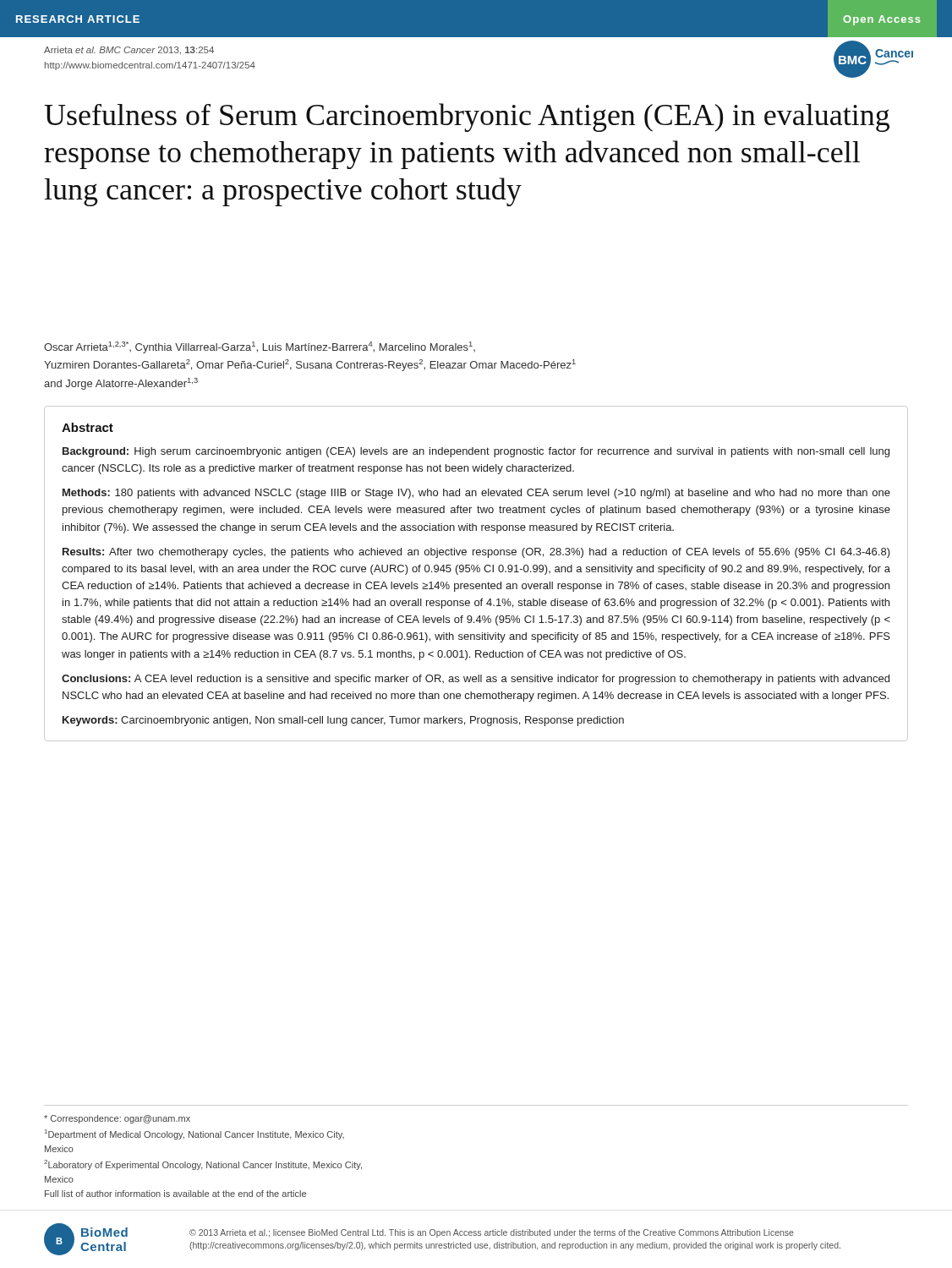Find the text block with the text "Oscar Arrieta1,2,3*, Cynthia Villarreal-Garza1, Luis Martínez-Barrera4,"

(x=310, y=365)
